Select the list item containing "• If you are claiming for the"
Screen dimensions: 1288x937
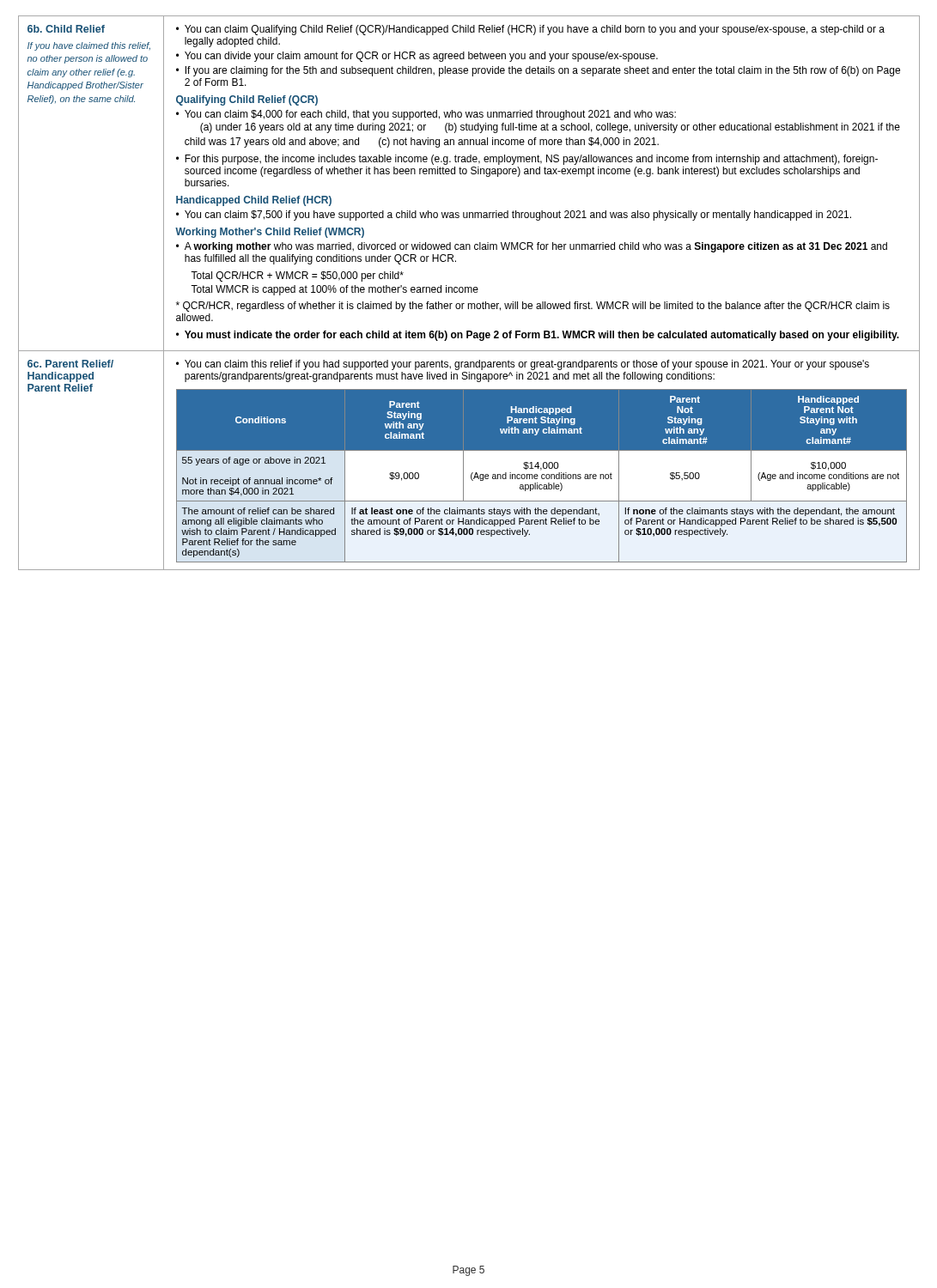(x=541, y=76)
